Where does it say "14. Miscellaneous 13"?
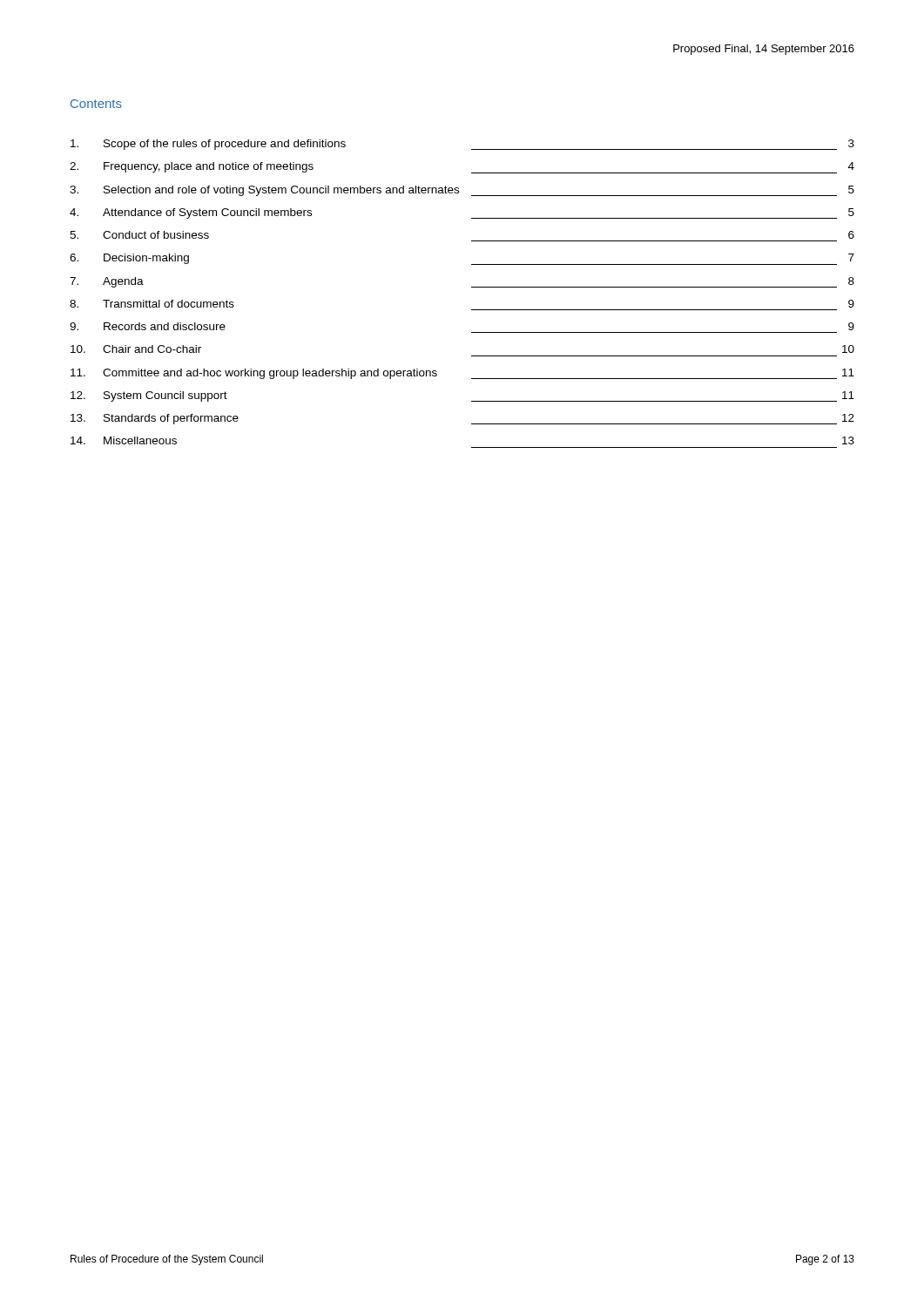The width and height of the screenshot is (924, 1307). tap(462, 441)
